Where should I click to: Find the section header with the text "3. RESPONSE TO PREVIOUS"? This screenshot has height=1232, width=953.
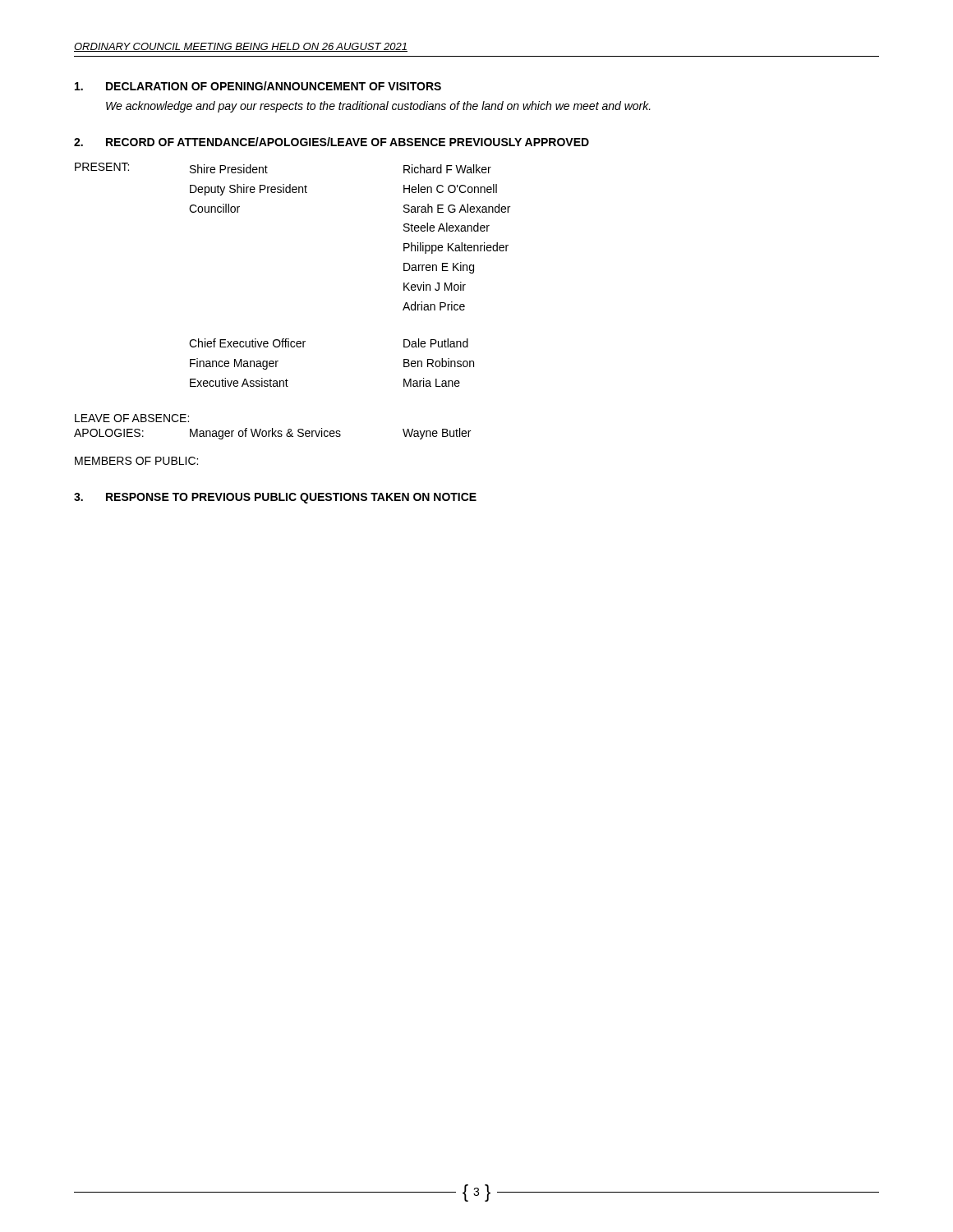tap(473, 497)
